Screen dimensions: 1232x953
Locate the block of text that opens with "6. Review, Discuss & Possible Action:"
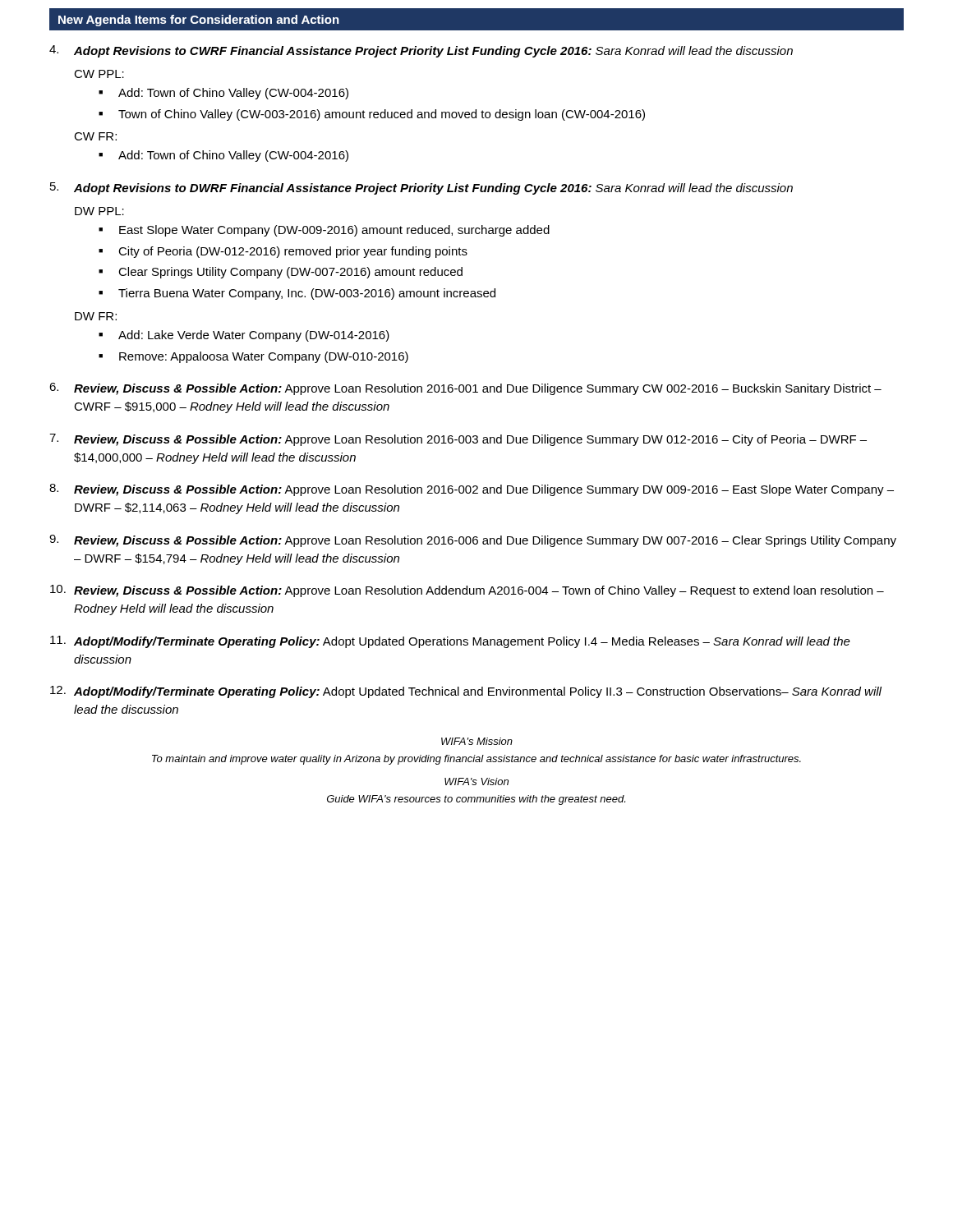pyautogui.click(x=476, y=398)
